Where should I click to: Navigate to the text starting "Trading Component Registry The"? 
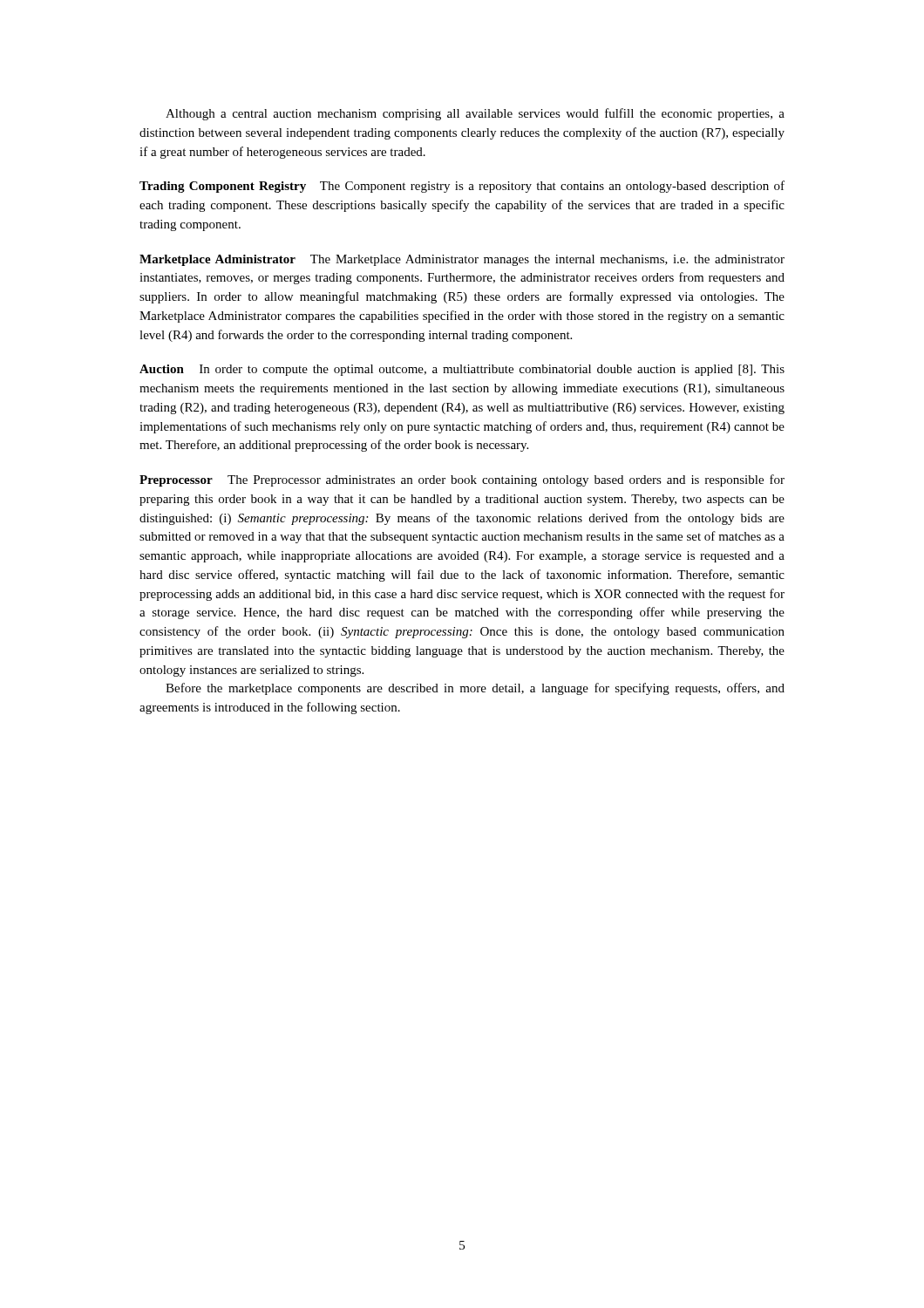coord(462,206)
